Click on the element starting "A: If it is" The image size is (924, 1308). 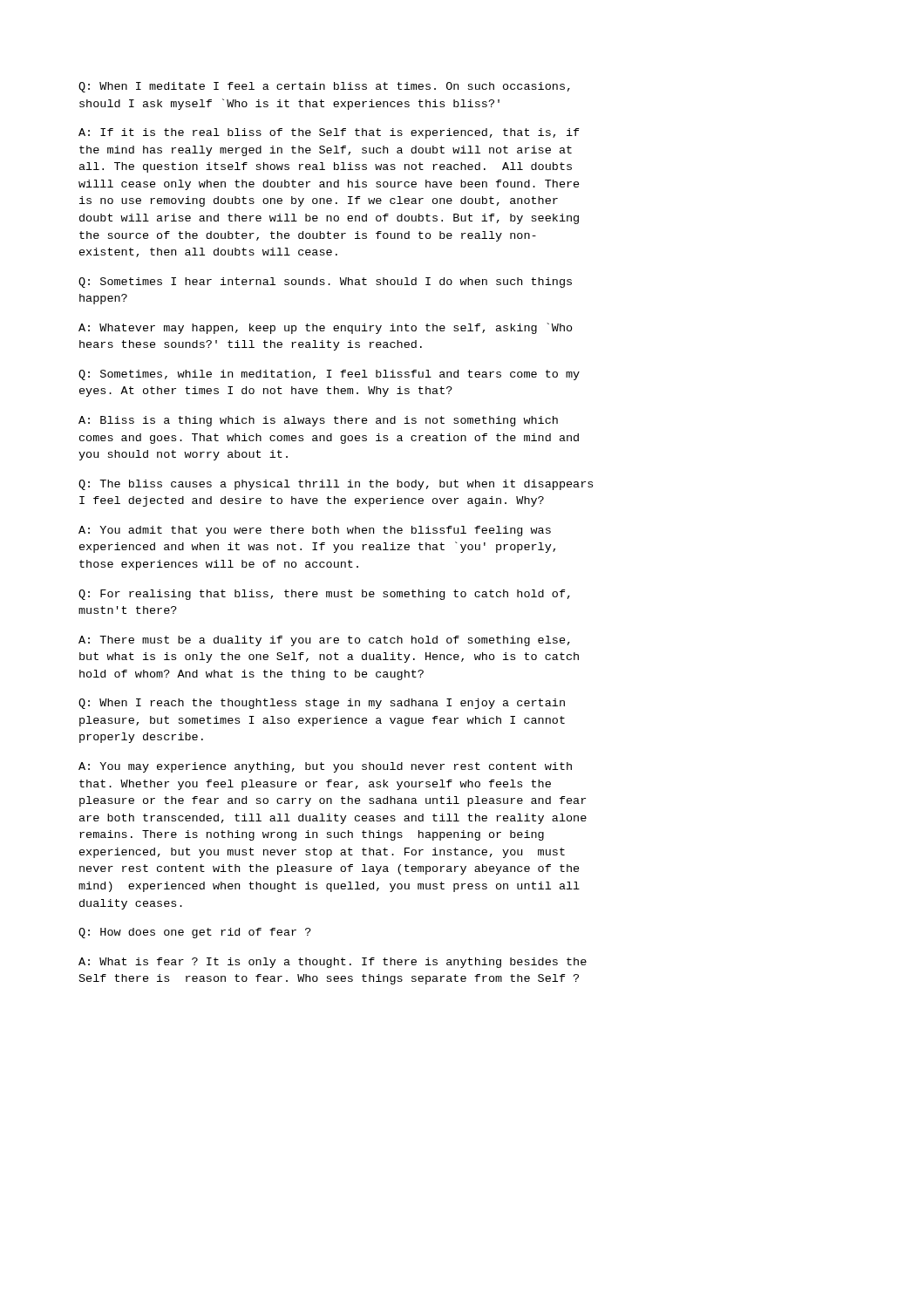329,193
